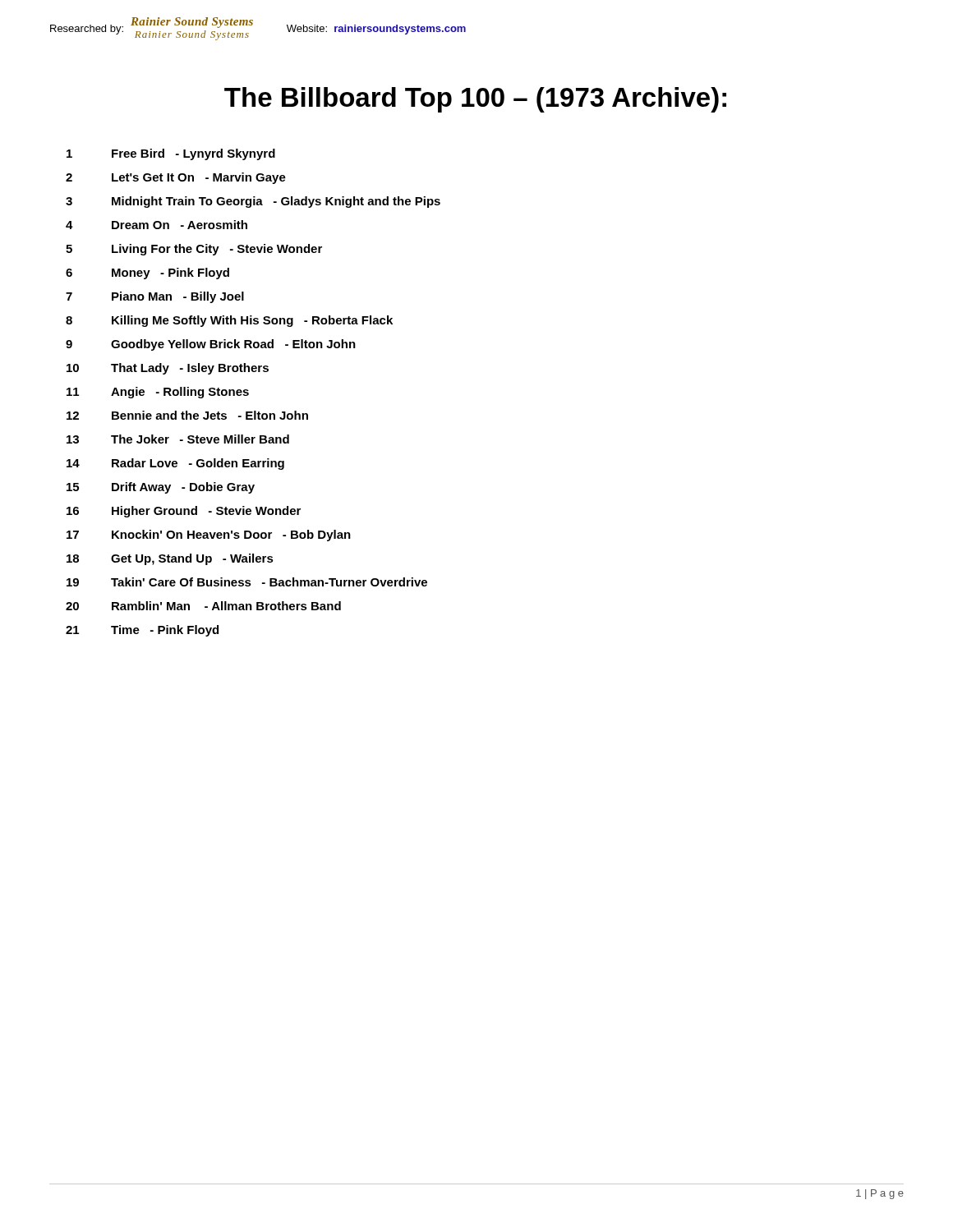Image resolution: width=953 pixels, height=1232 pixels.
Task: Point to the block starting "6 Money - Pink Floyd"
Action: pyautogui.click(x=148, y=272)
